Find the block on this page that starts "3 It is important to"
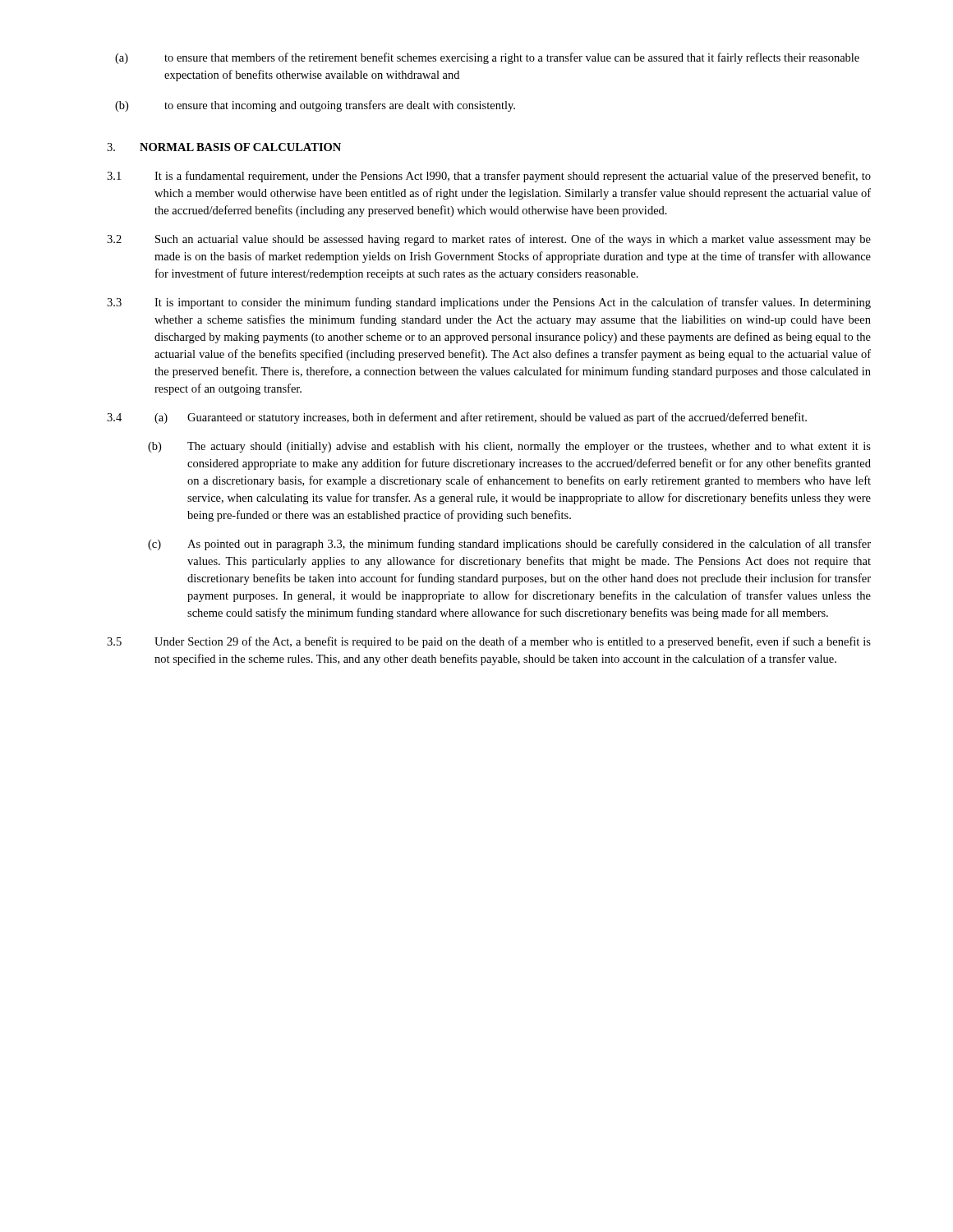 click(489, 346)
